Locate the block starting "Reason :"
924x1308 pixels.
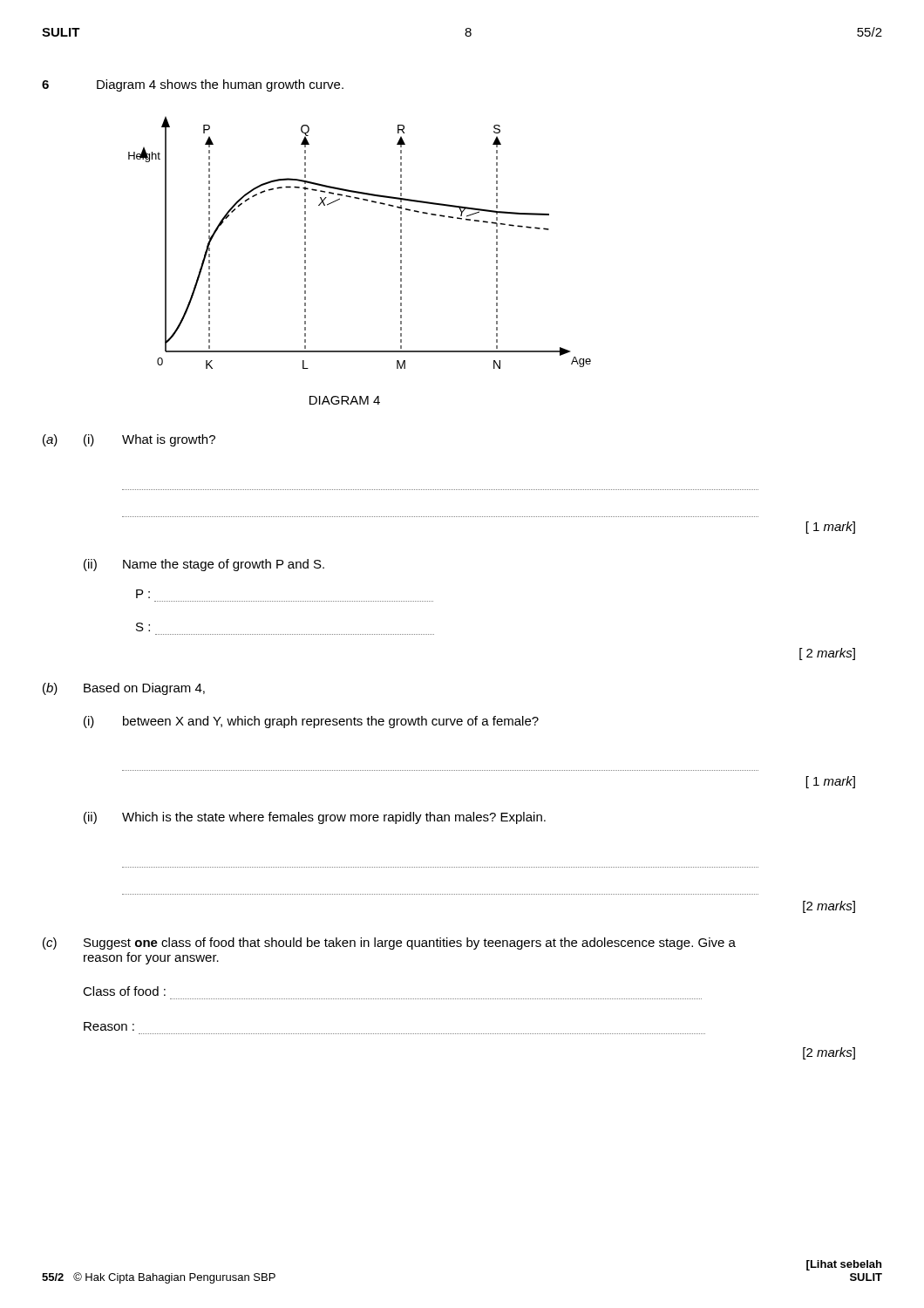(x=394, y=1026)
